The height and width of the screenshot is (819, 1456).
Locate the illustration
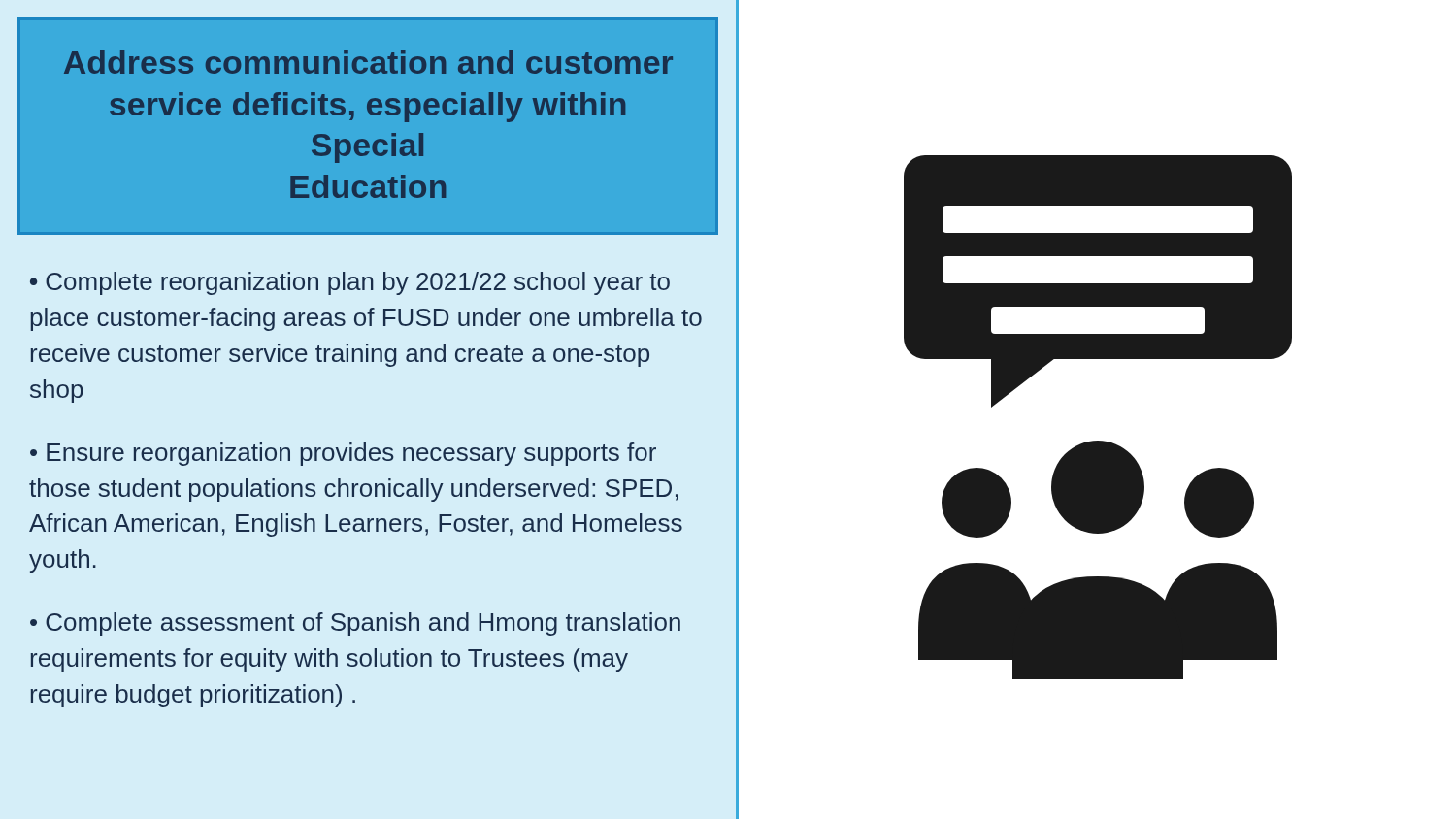point(1098,410)
